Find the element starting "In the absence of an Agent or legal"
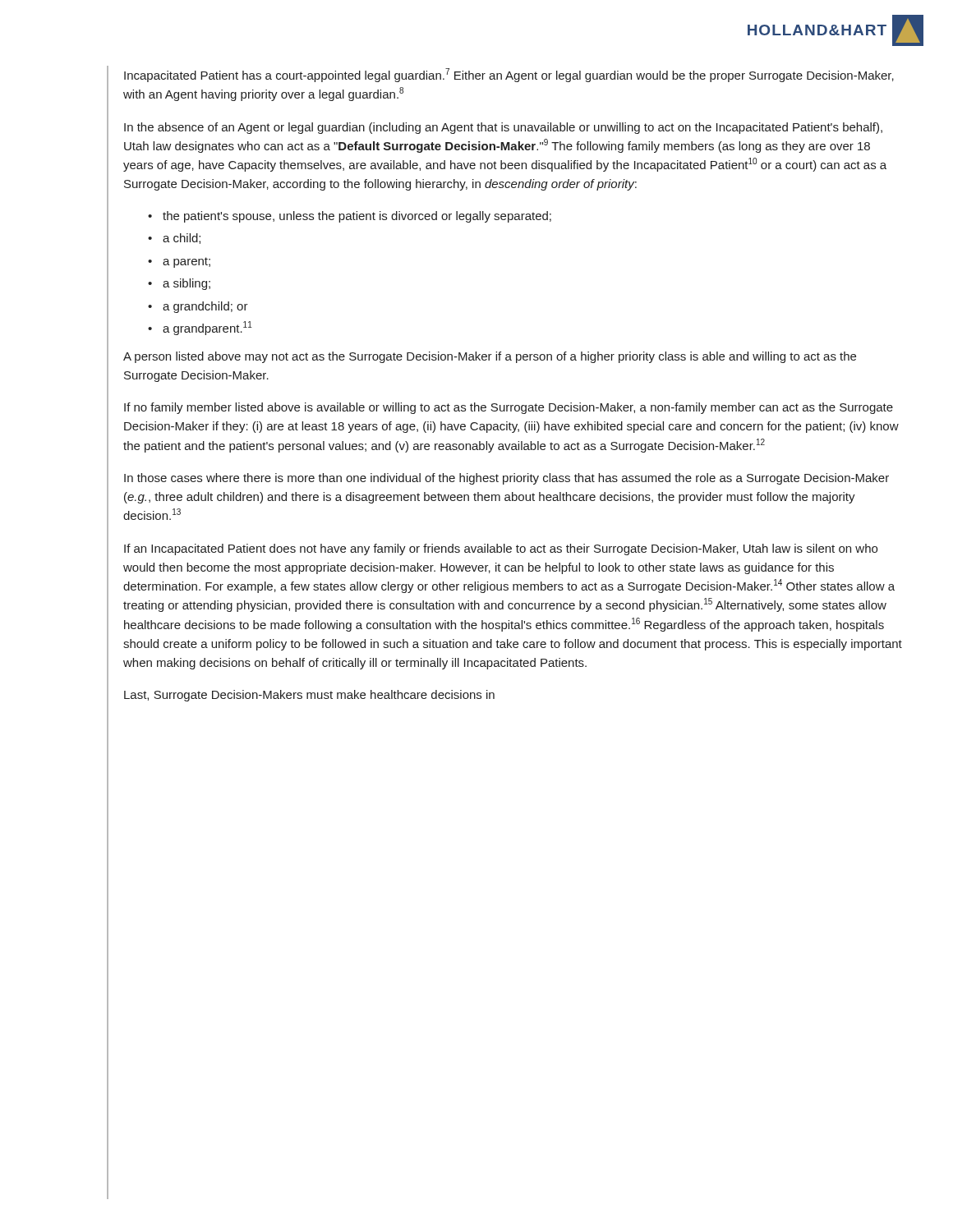The height and width of the screenshot is (1232, 953). pyautogui.click(x=505, y=155)
